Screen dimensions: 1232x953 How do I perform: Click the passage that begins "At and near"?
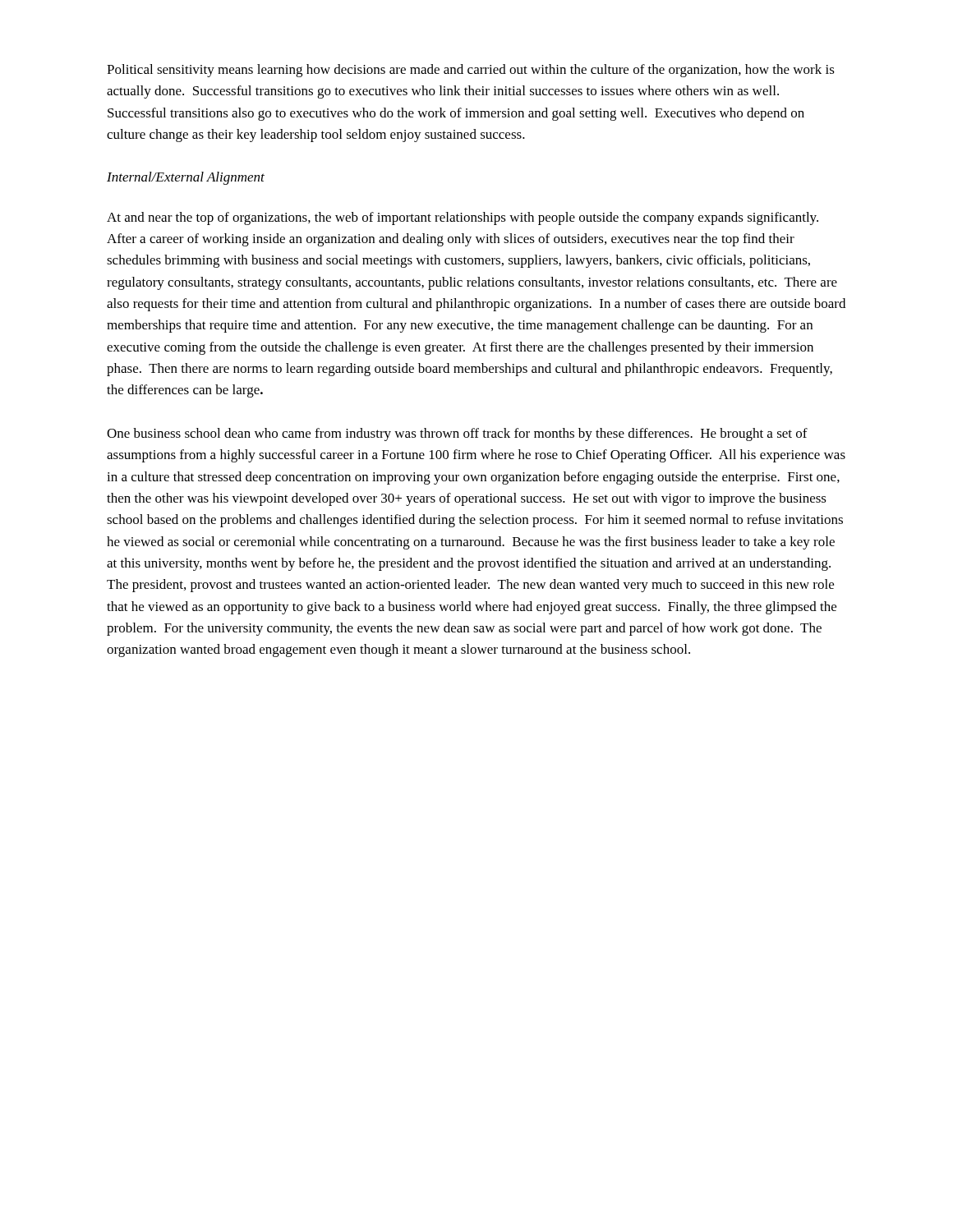click(x=476, y=304)
